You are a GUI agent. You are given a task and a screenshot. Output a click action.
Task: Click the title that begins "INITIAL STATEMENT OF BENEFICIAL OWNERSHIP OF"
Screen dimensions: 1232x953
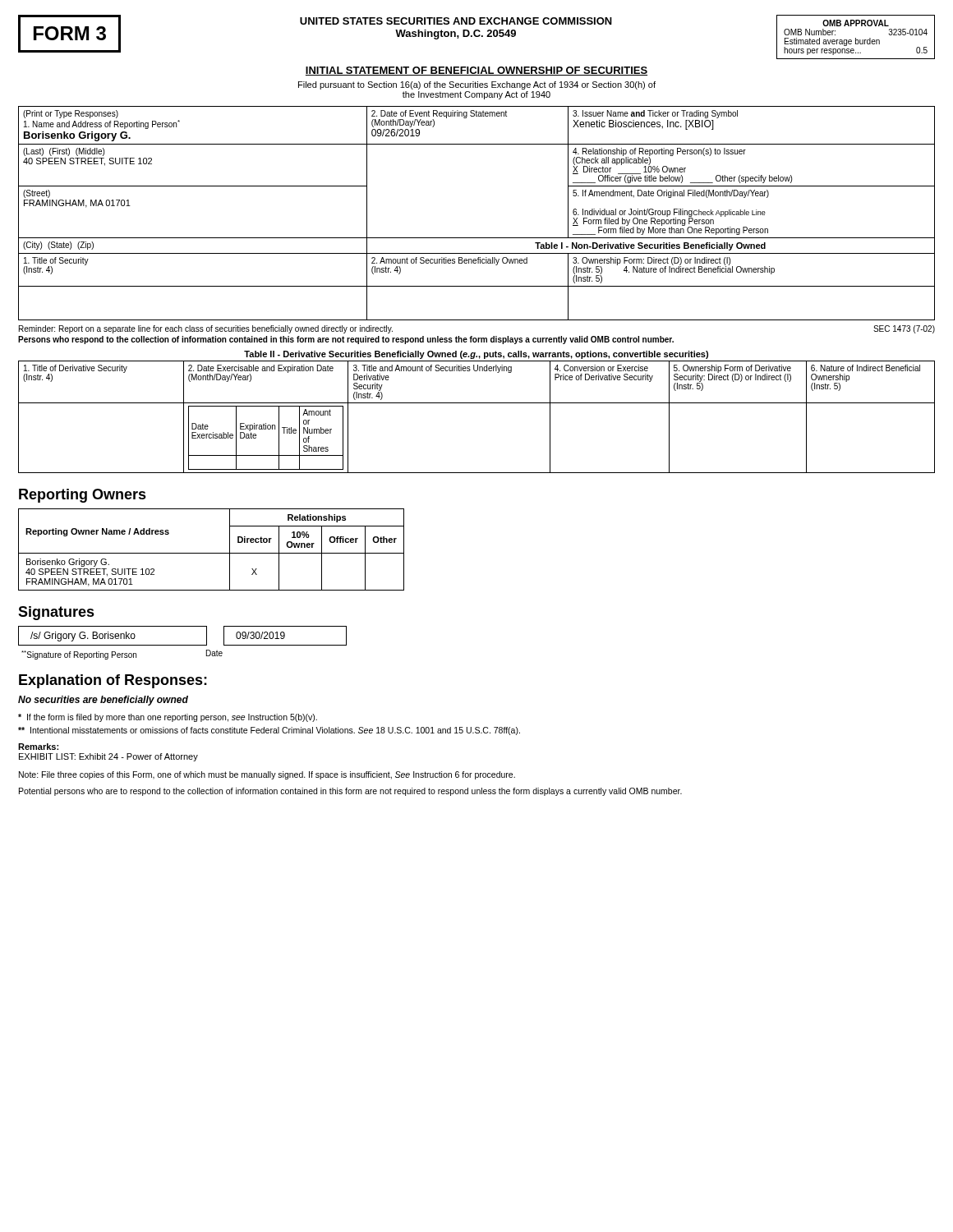pos(476,70)
